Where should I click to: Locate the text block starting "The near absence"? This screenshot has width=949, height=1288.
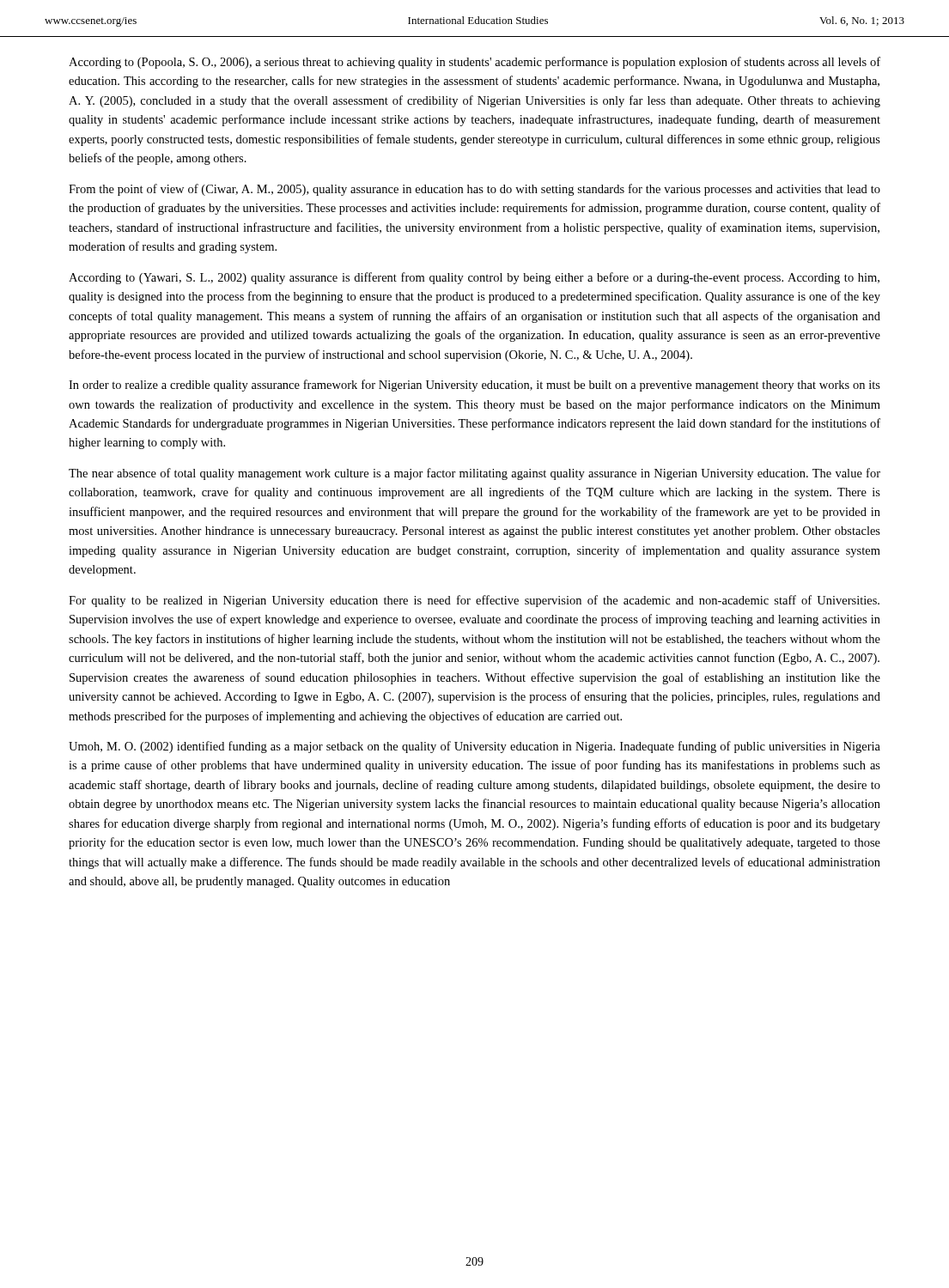pyautogui.click(x=474, y=521)
